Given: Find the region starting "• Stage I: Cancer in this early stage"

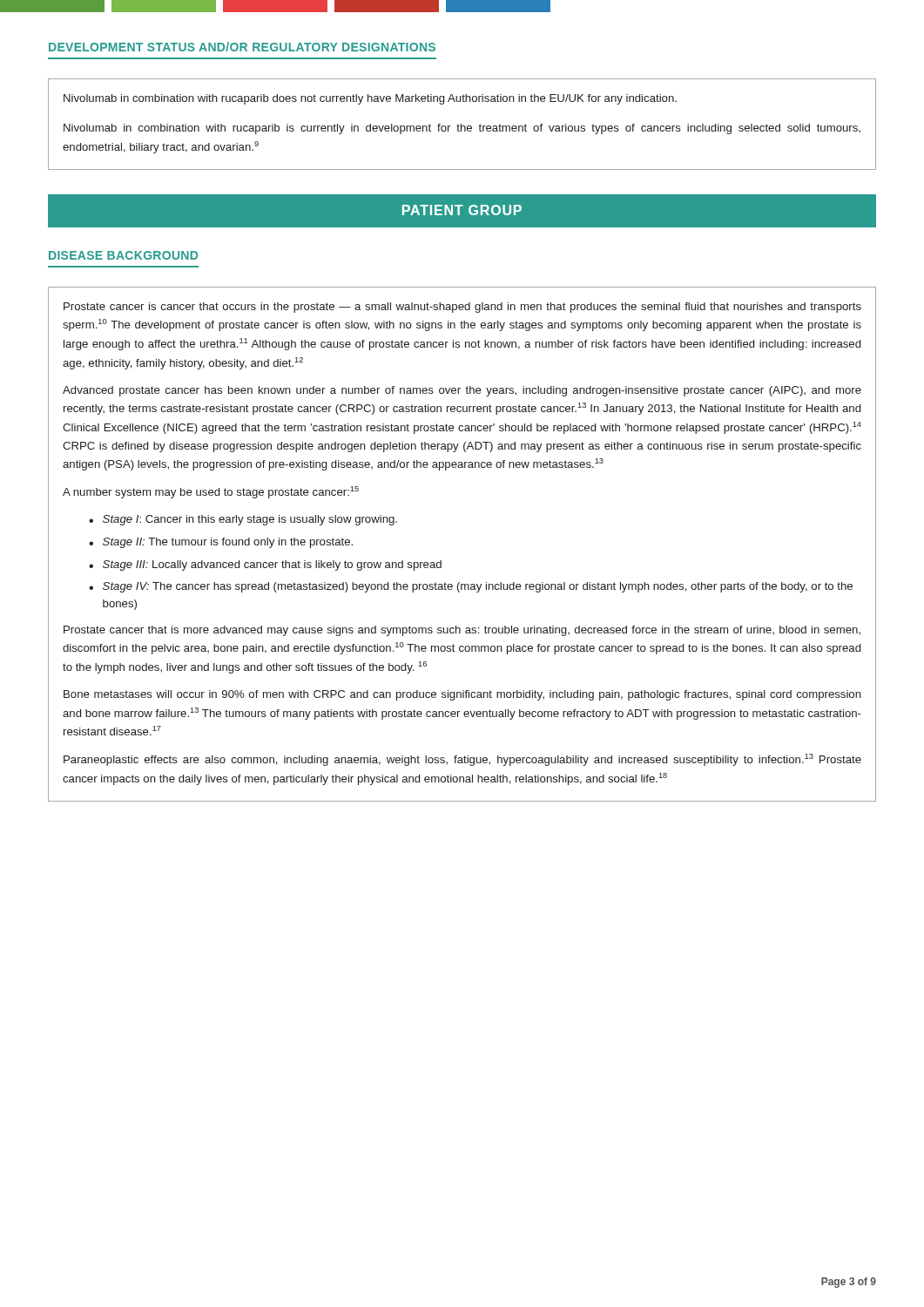Looking at the screenshot, I should point(243,520).
